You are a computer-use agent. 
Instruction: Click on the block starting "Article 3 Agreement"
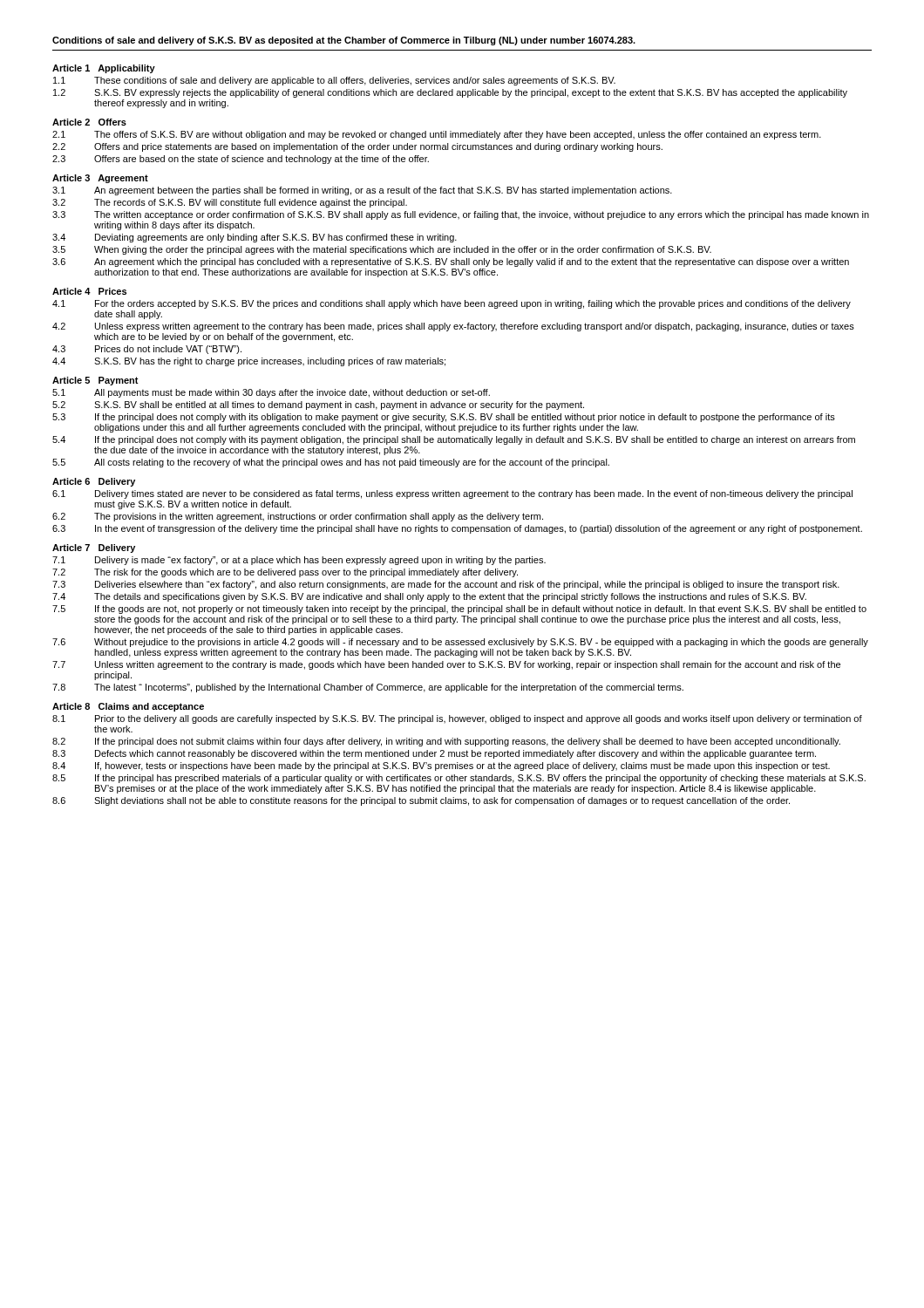click(x=100, y=178)
